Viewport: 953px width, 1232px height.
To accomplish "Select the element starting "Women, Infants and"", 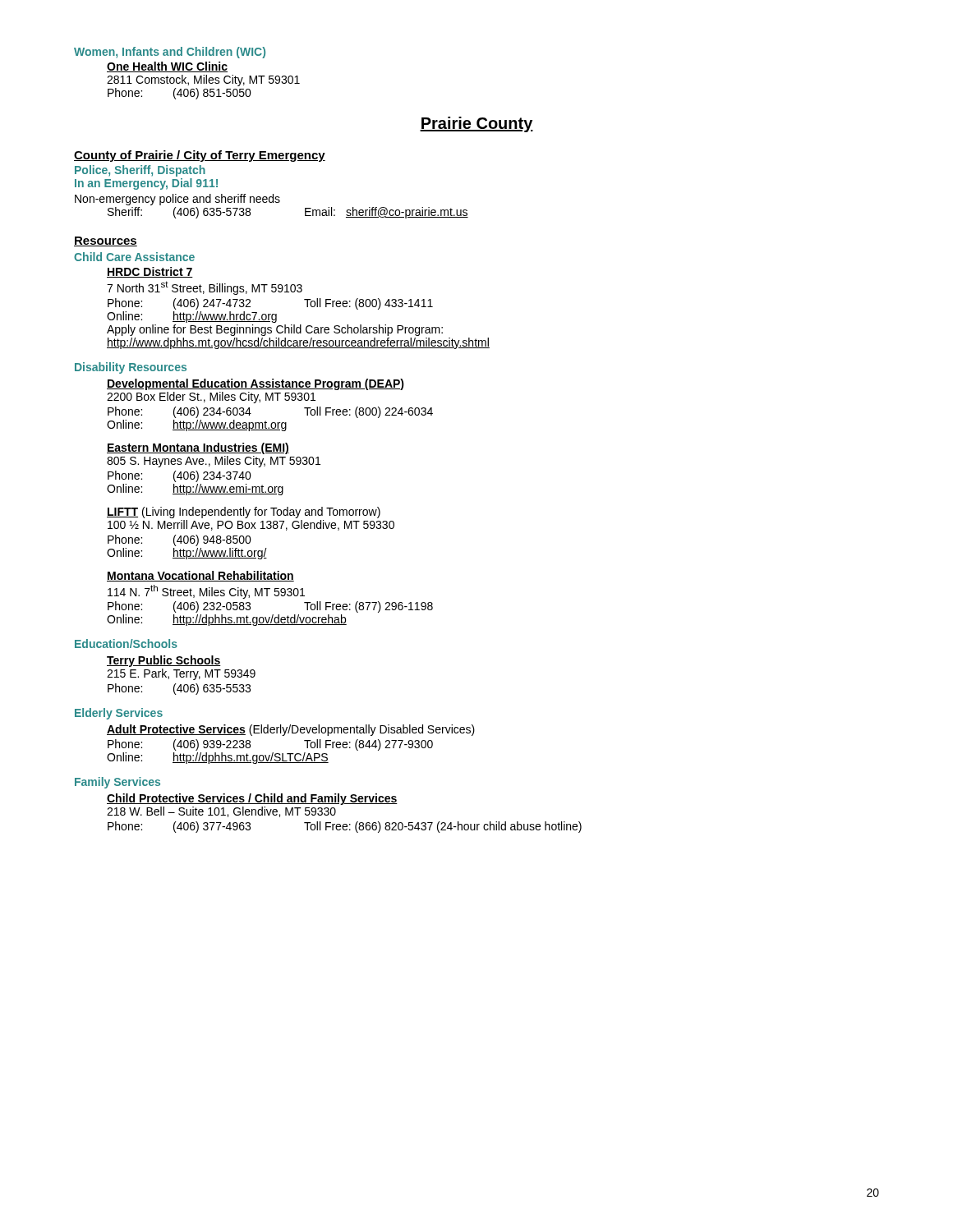I will coord(170,52).
